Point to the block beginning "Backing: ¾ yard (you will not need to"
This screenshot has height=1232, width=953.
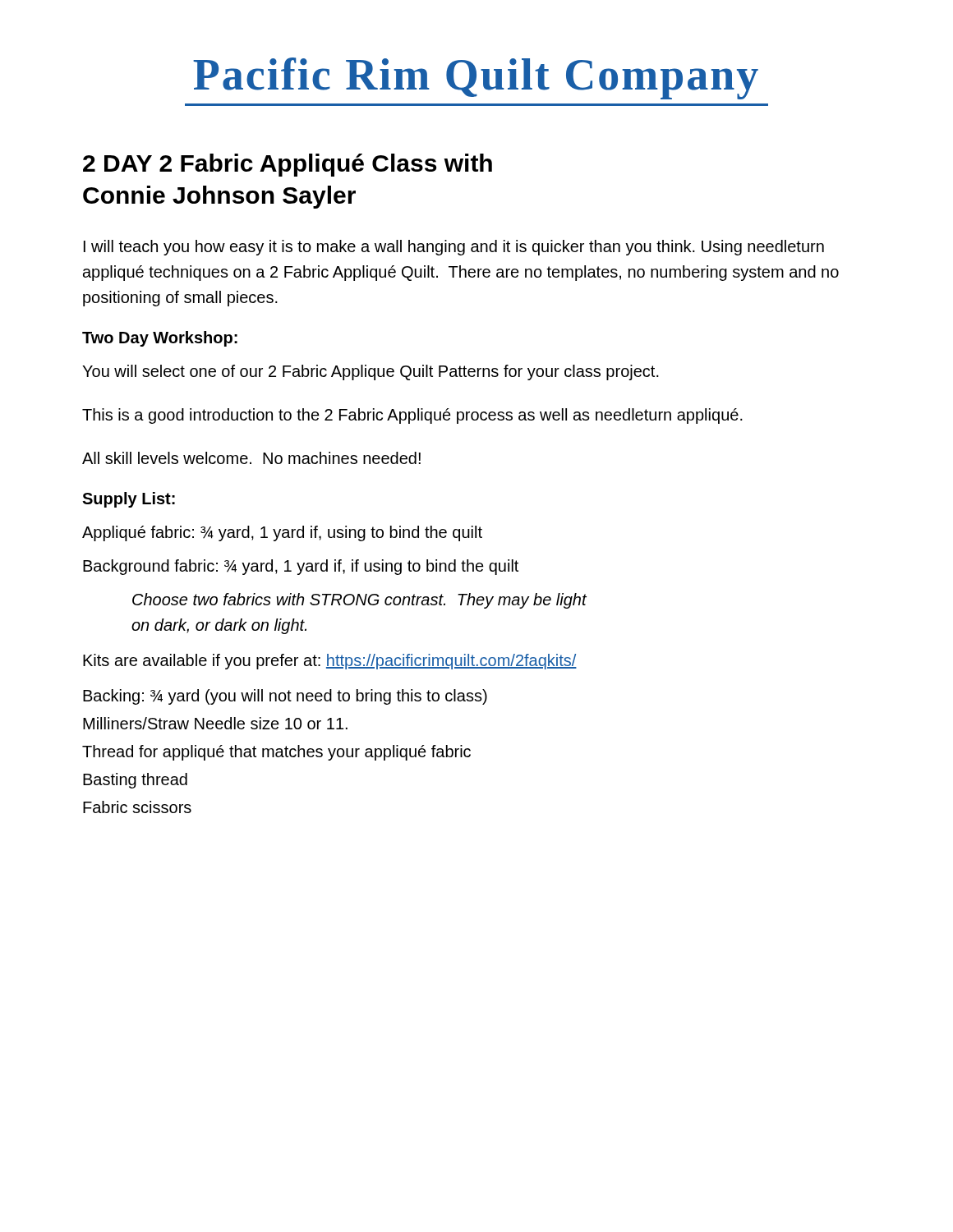(x=285, y=752)
